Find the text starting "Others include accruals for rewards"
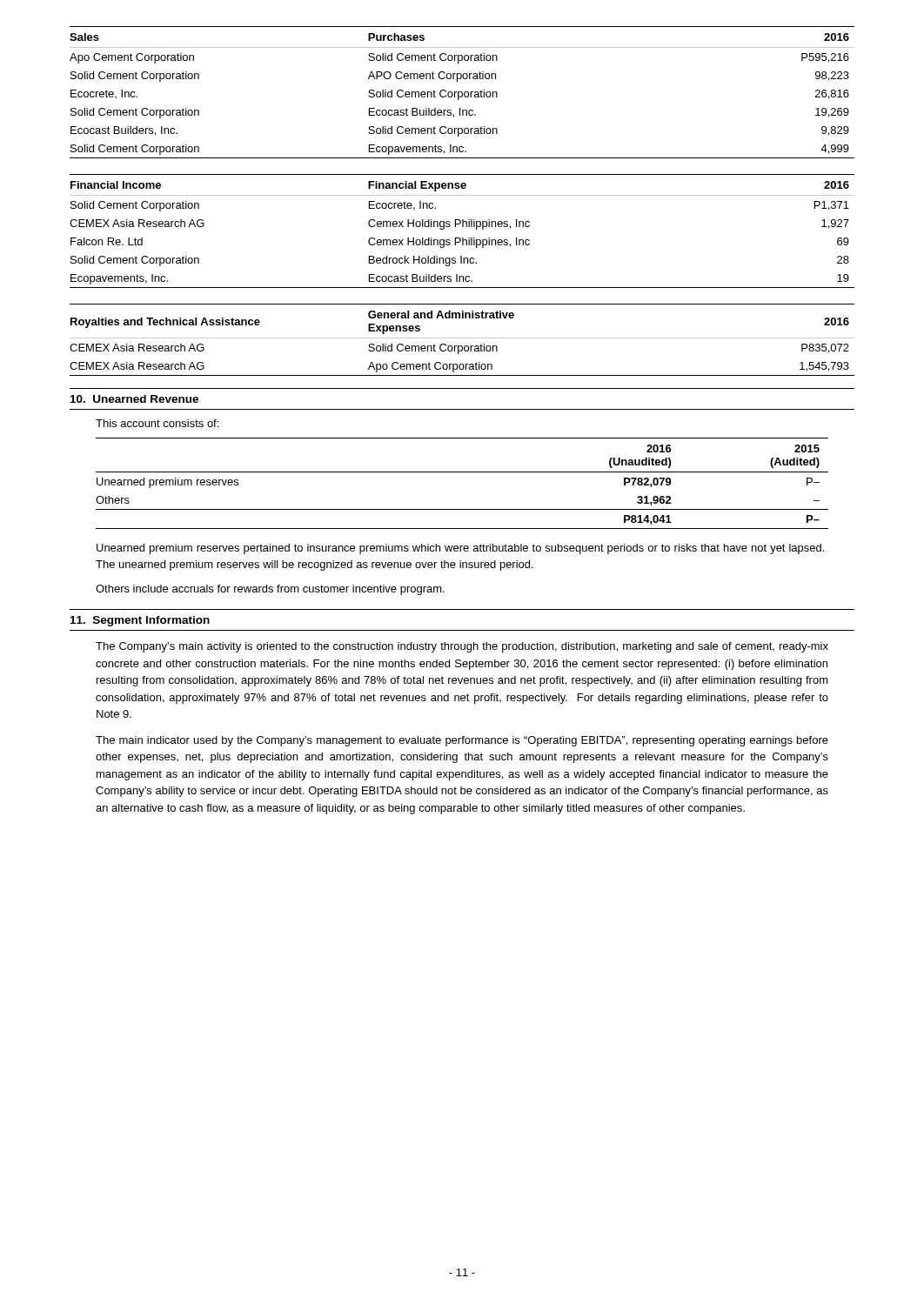Image resolution: width=924 pixels, height=1305 pixels. pyautogui.click(x=270, y=588)
